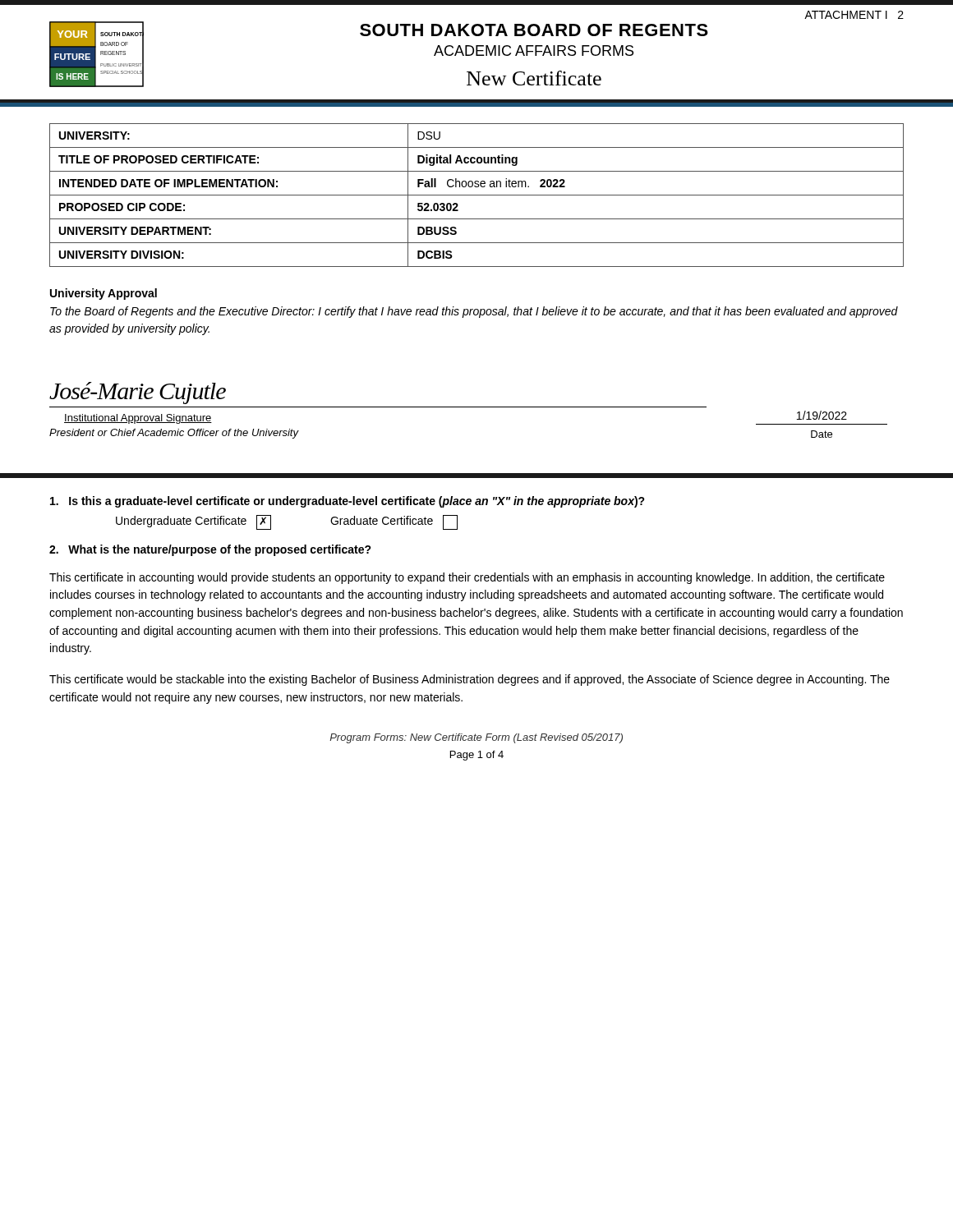
Task: Navigate to the text starting "To the Board of Regents and"
Action: click(473, 320)
